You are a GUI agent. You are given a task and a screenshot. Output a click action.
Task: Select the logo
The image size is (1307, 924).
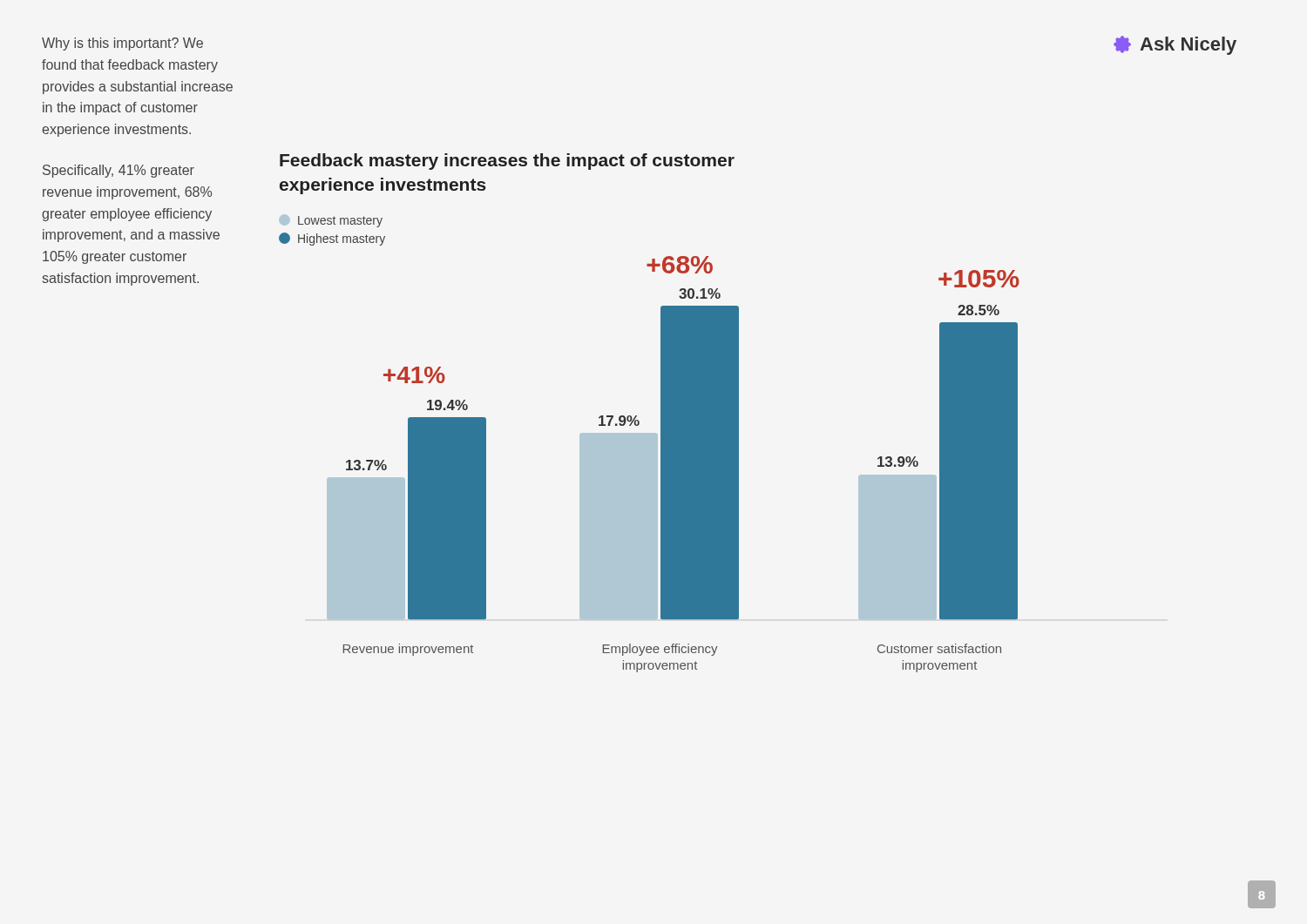[1187, 44]
